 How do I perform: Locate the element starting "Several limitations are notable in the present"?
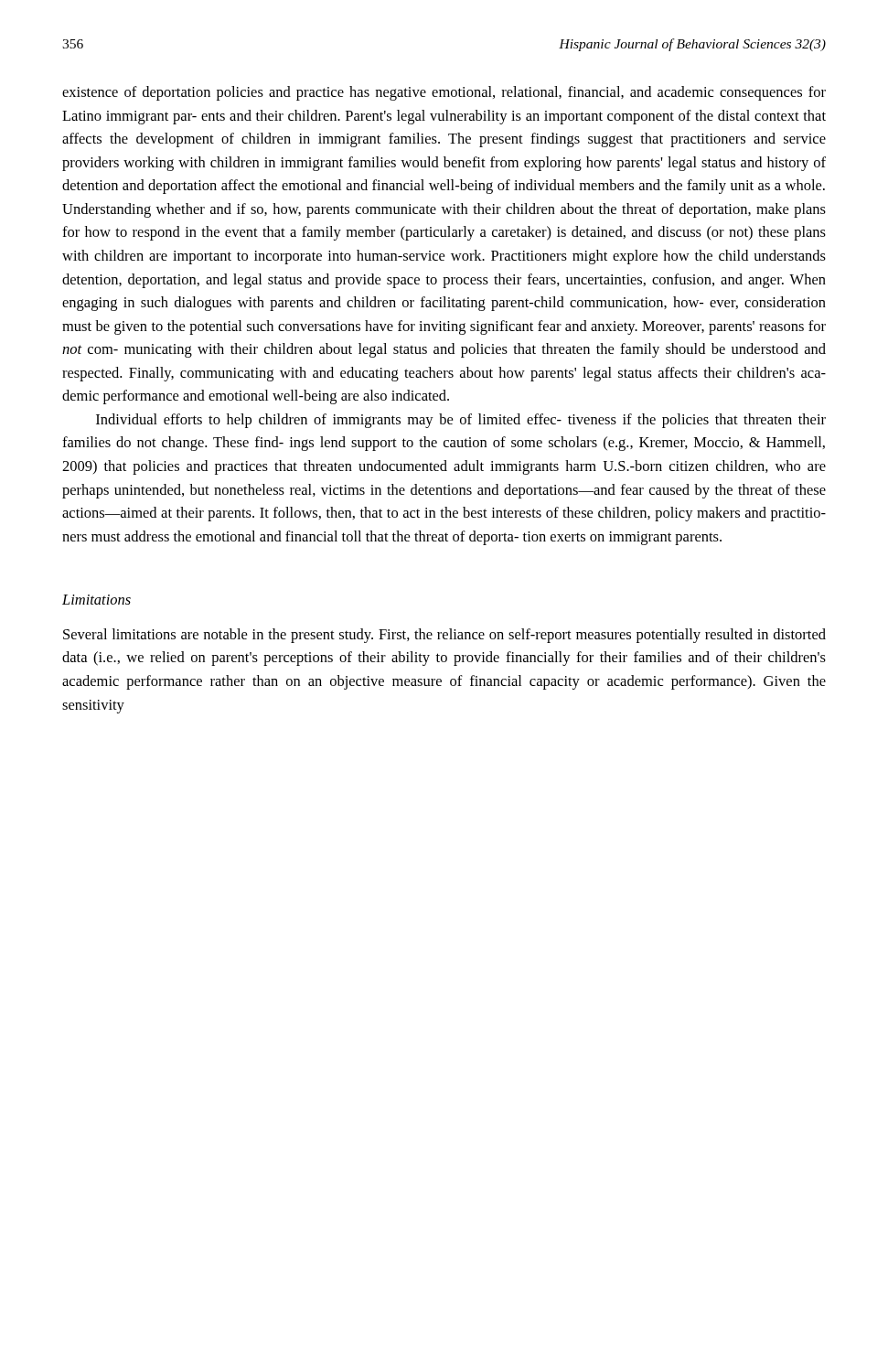click(444, 669)
